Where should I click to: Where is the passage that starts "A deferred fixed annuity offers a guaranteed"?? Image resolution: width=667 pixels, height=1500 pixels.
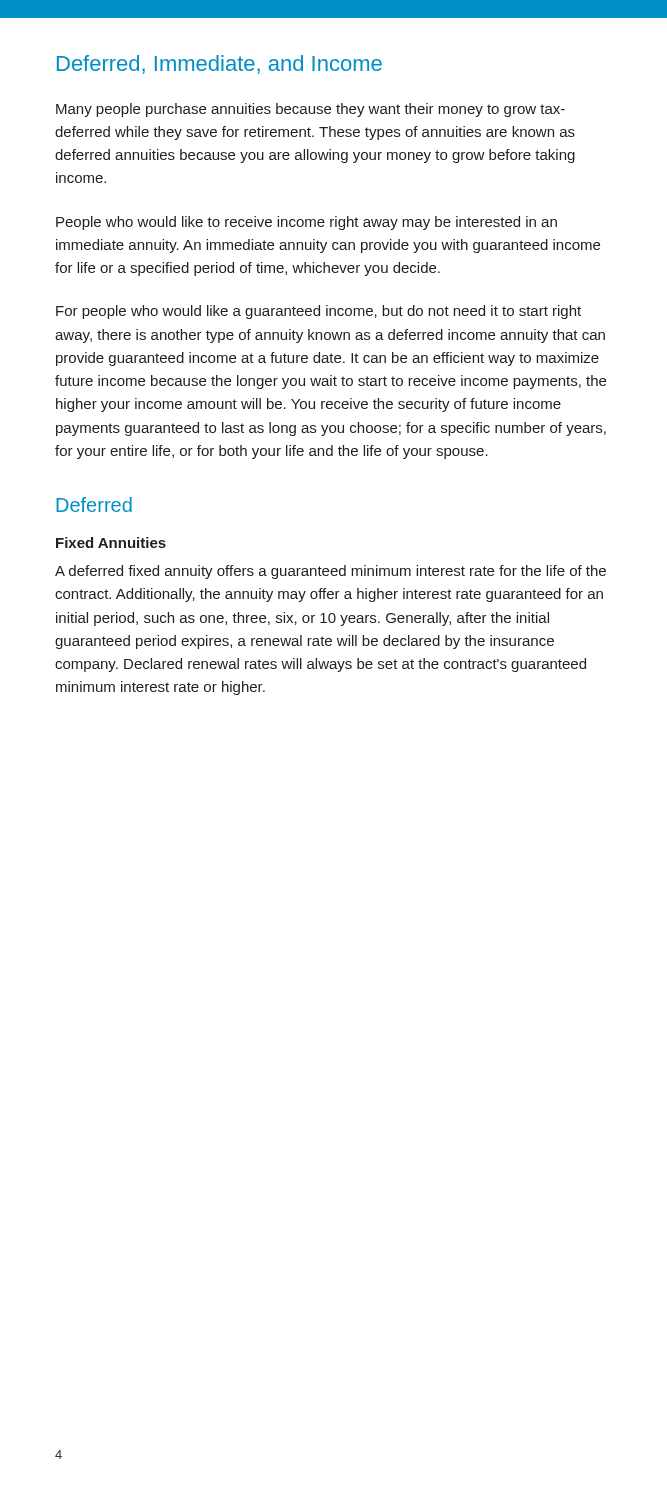pyautogui.click(x=334, y=629)
